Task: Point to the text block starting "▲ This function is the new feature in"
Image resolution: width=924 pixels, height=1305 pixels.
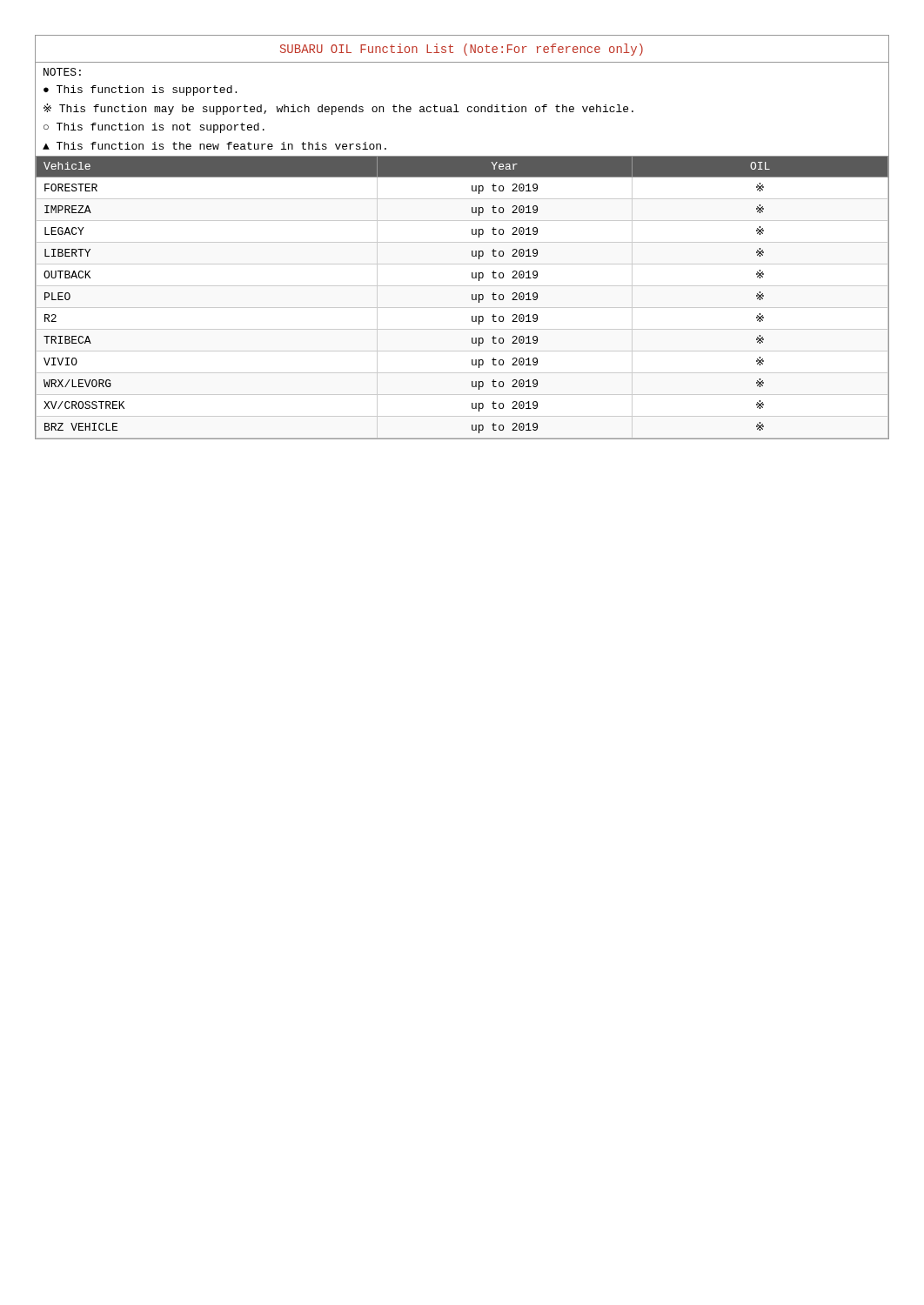Action: (x=216, y=146)
